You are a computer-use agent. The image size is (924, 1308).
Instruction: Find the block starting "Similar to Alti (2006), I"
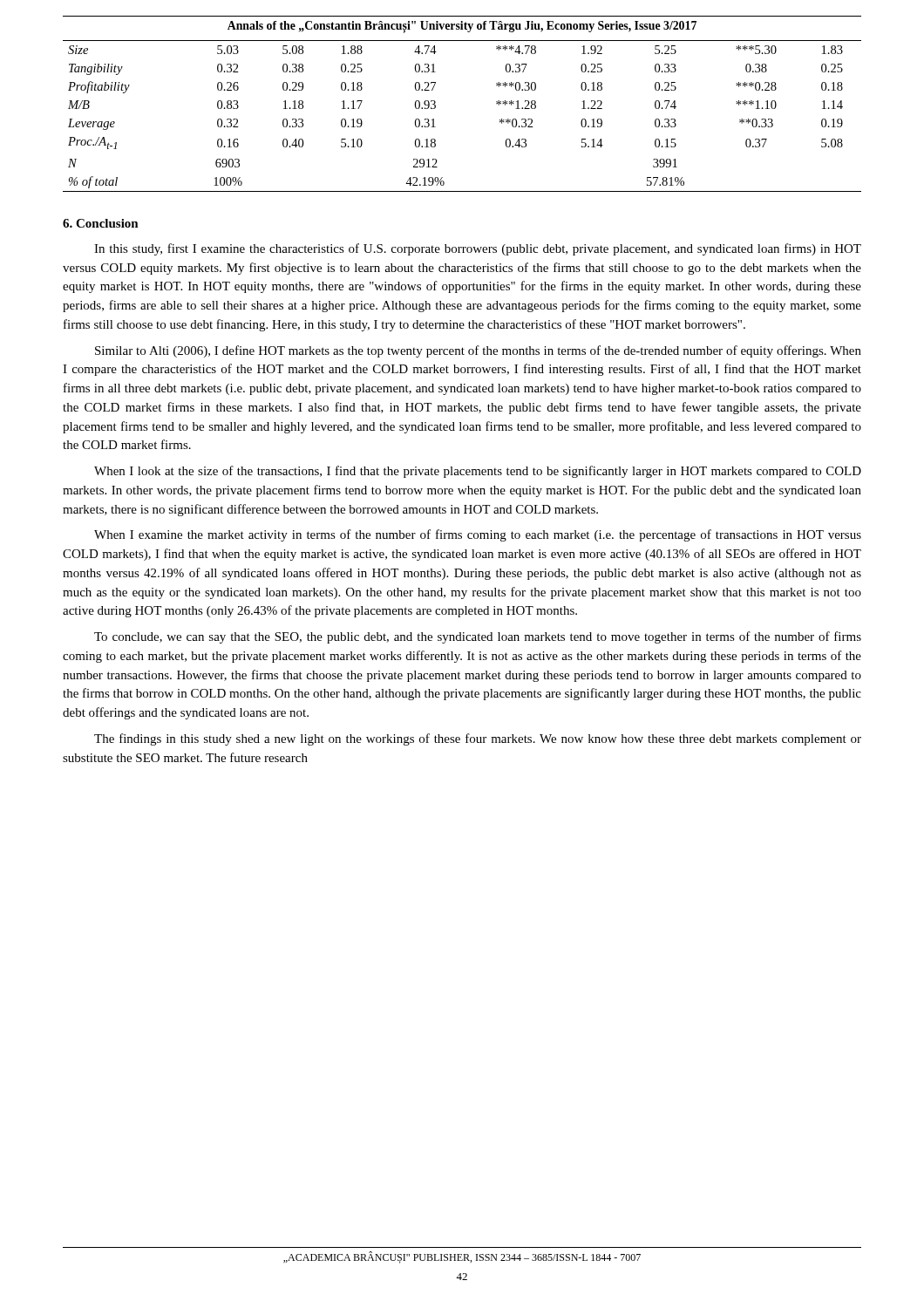[x=462, y=398]
